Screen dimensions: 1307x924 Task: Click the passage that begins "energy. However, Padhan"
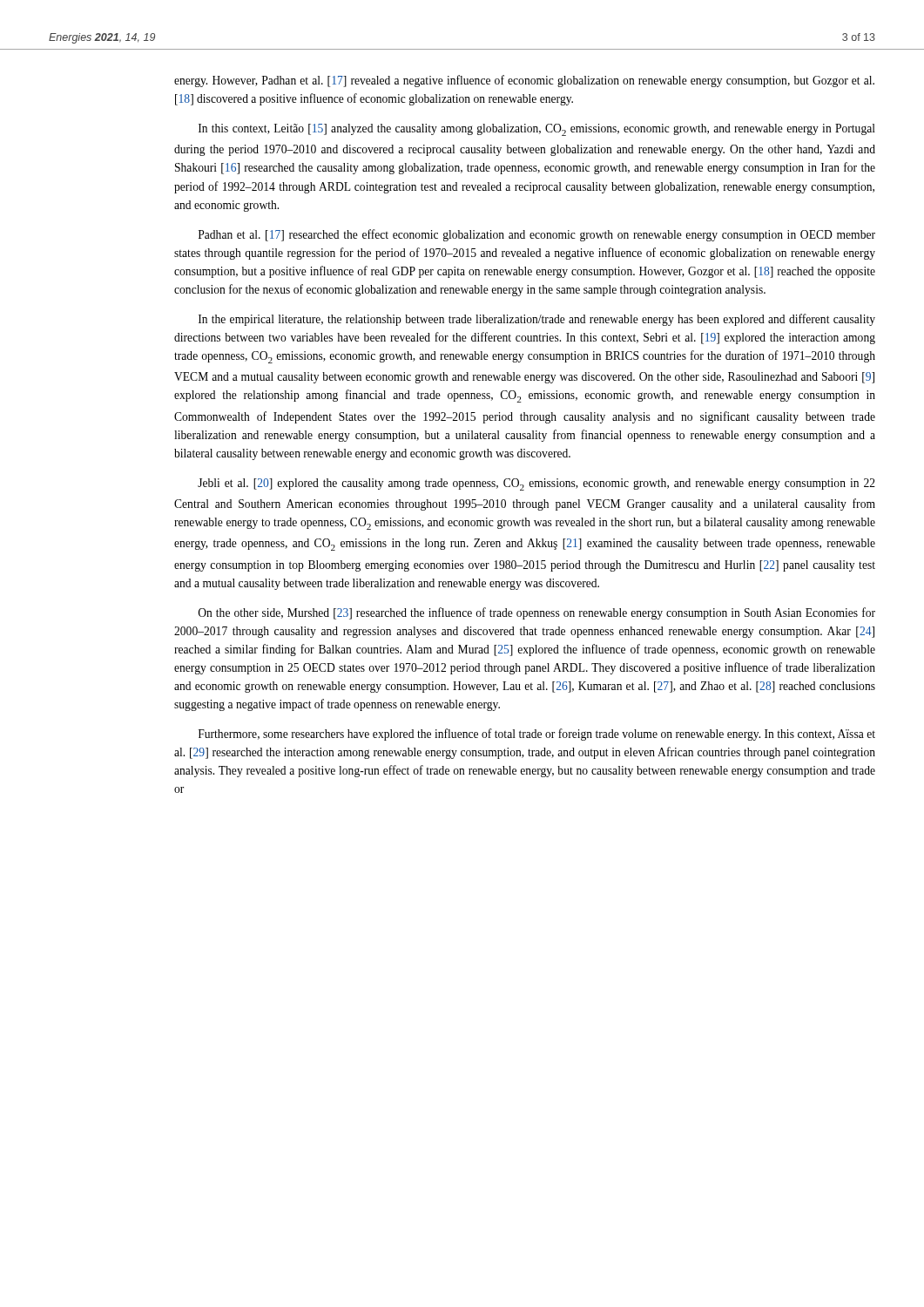[525, 90]
